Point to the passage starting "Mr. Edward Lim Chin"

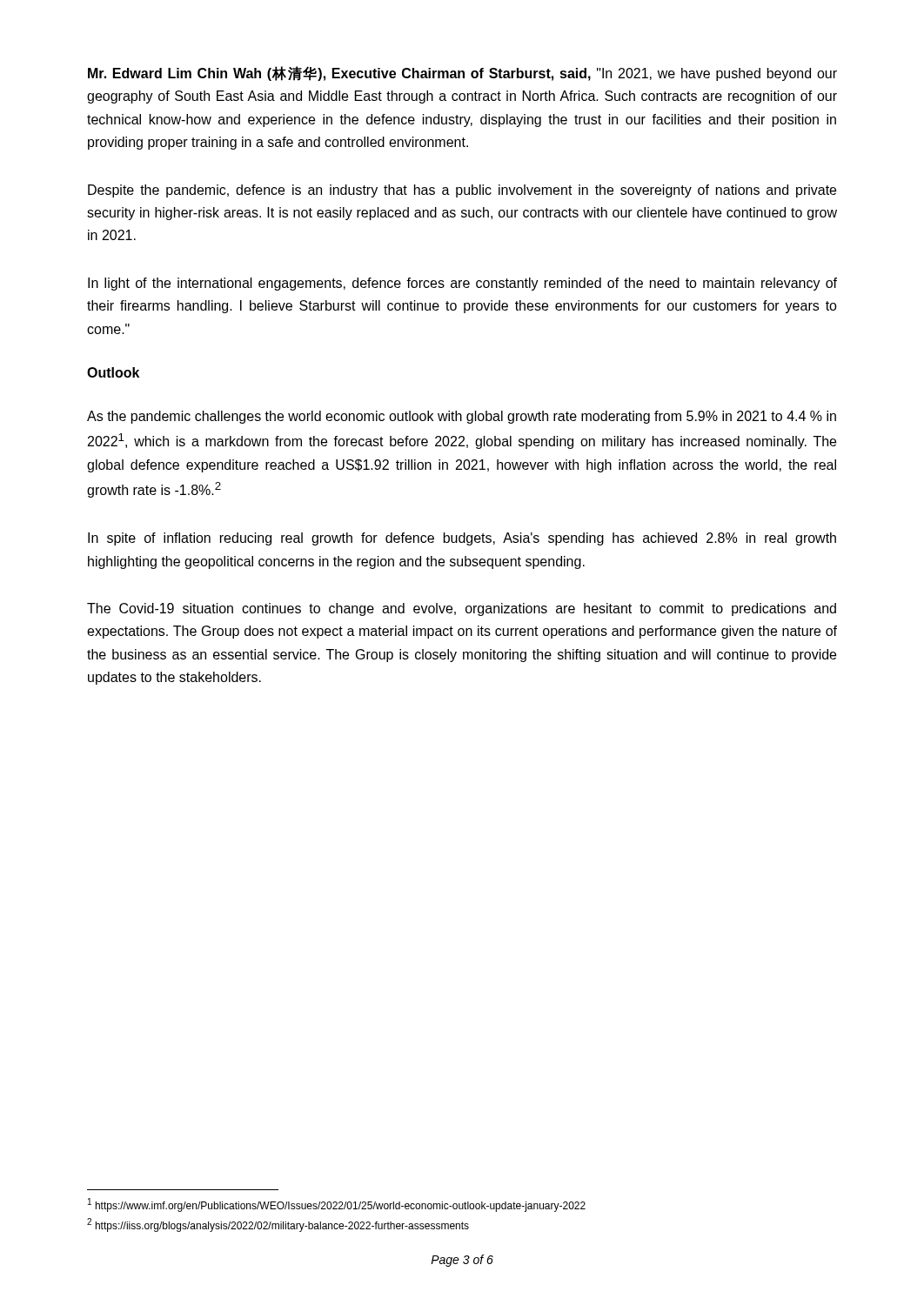click(x=462, y=108)
